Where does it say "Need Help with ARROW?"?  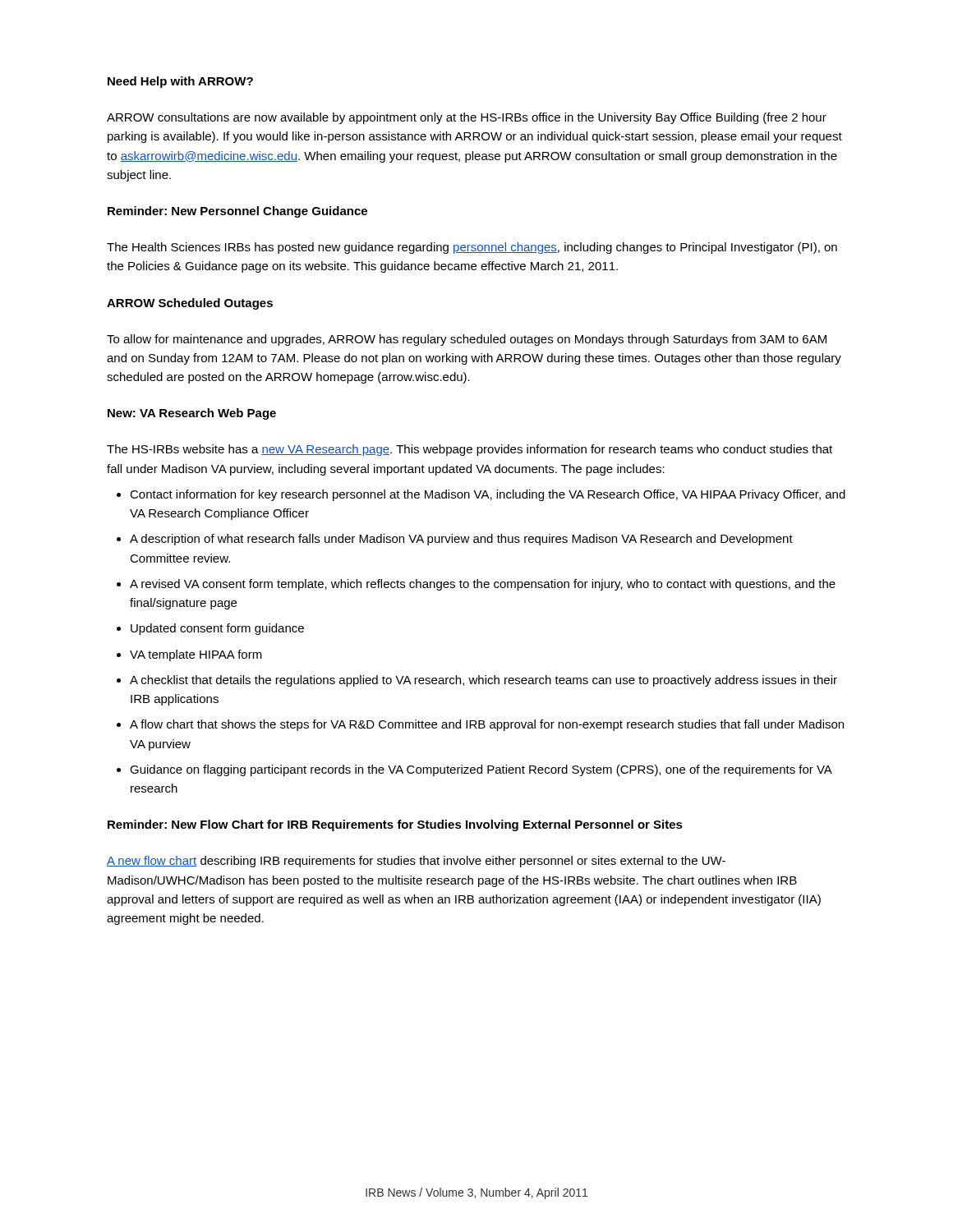coord(180,81)
